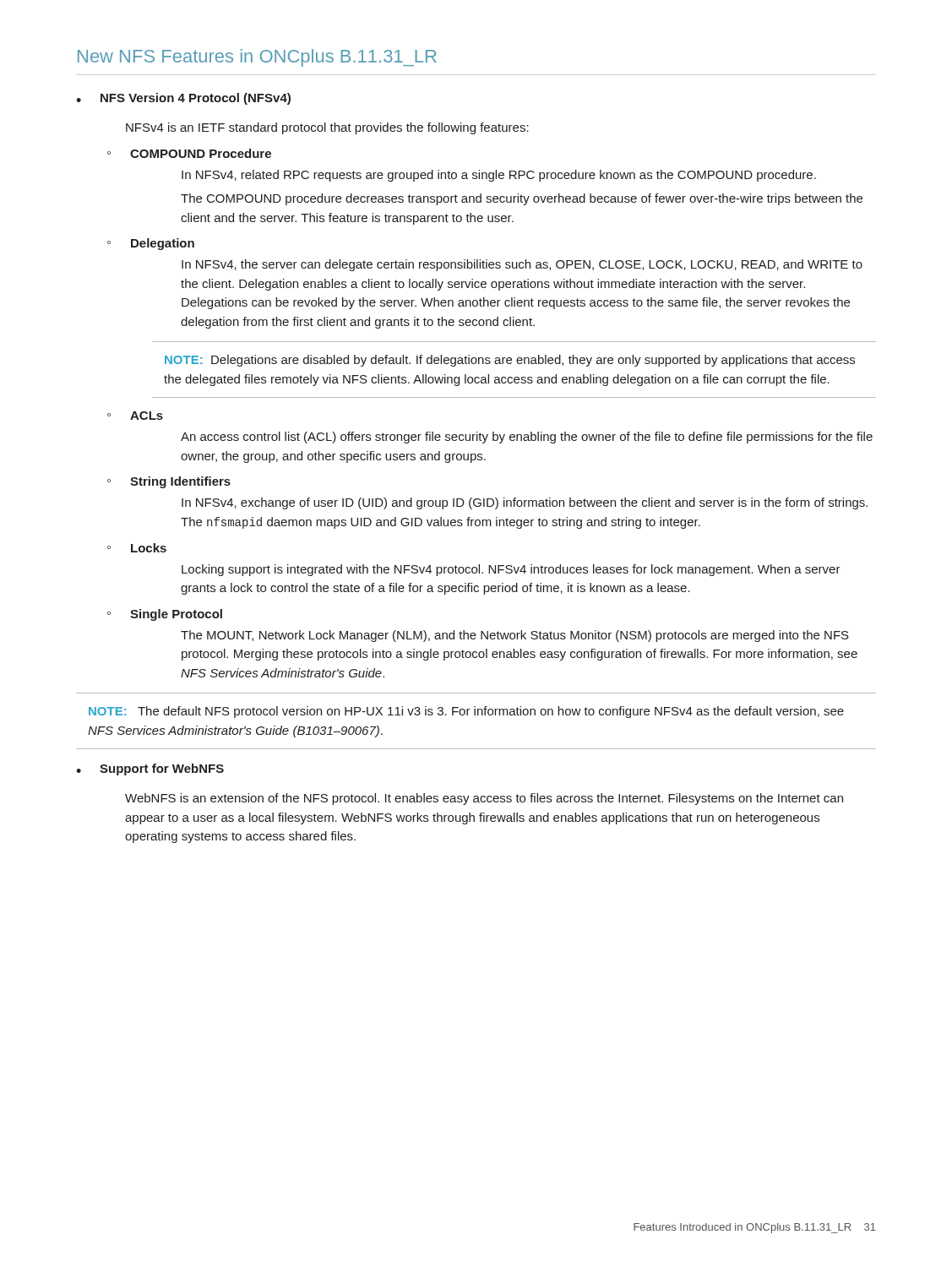Find the block on this page that starts "An access control list (ACL) offers stronger"
The height and width of the screenshot is (1267, 952).
[x=527, y=446]
